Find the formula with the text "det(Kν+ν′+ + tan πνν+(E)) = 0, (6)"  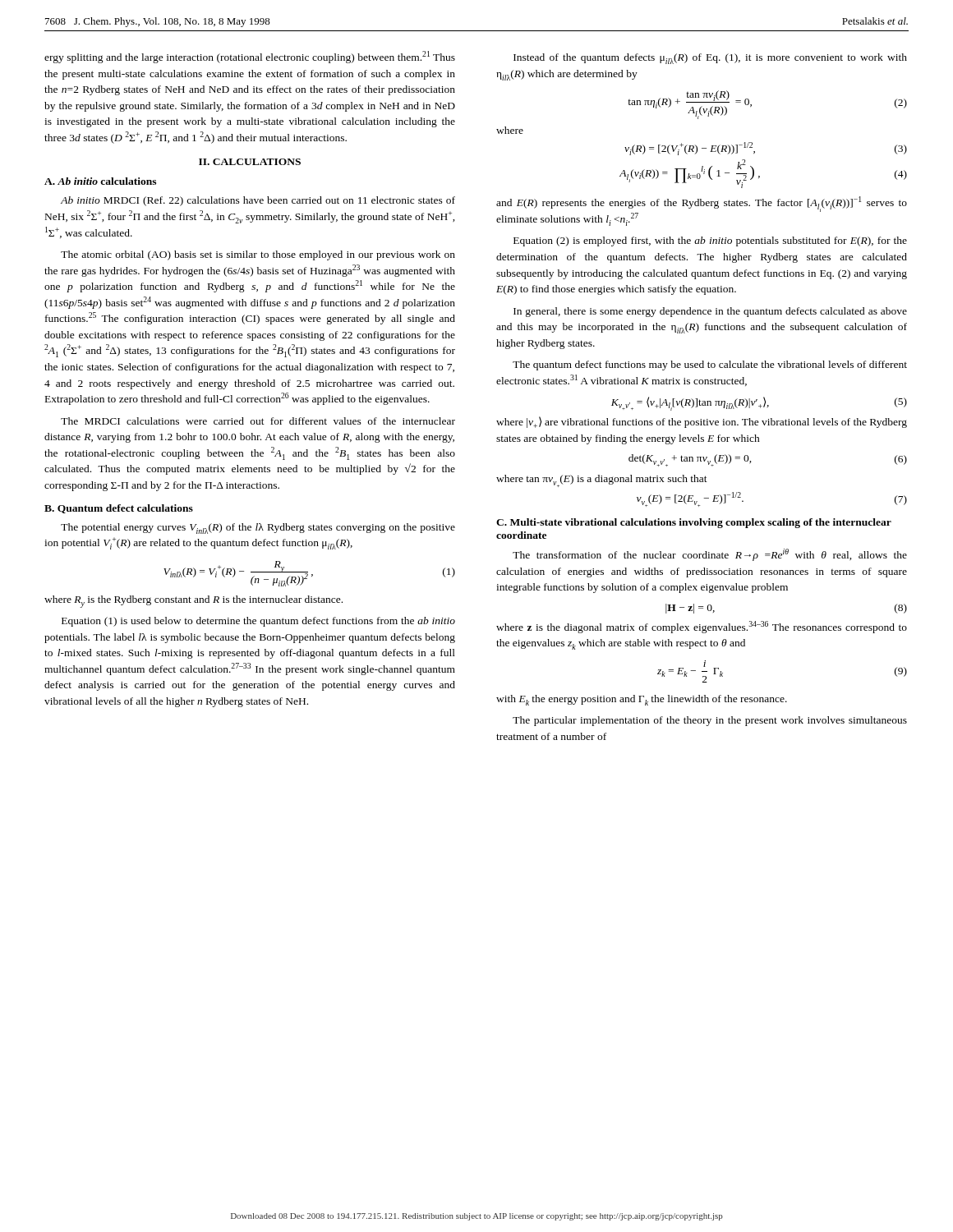coord(702,459)
